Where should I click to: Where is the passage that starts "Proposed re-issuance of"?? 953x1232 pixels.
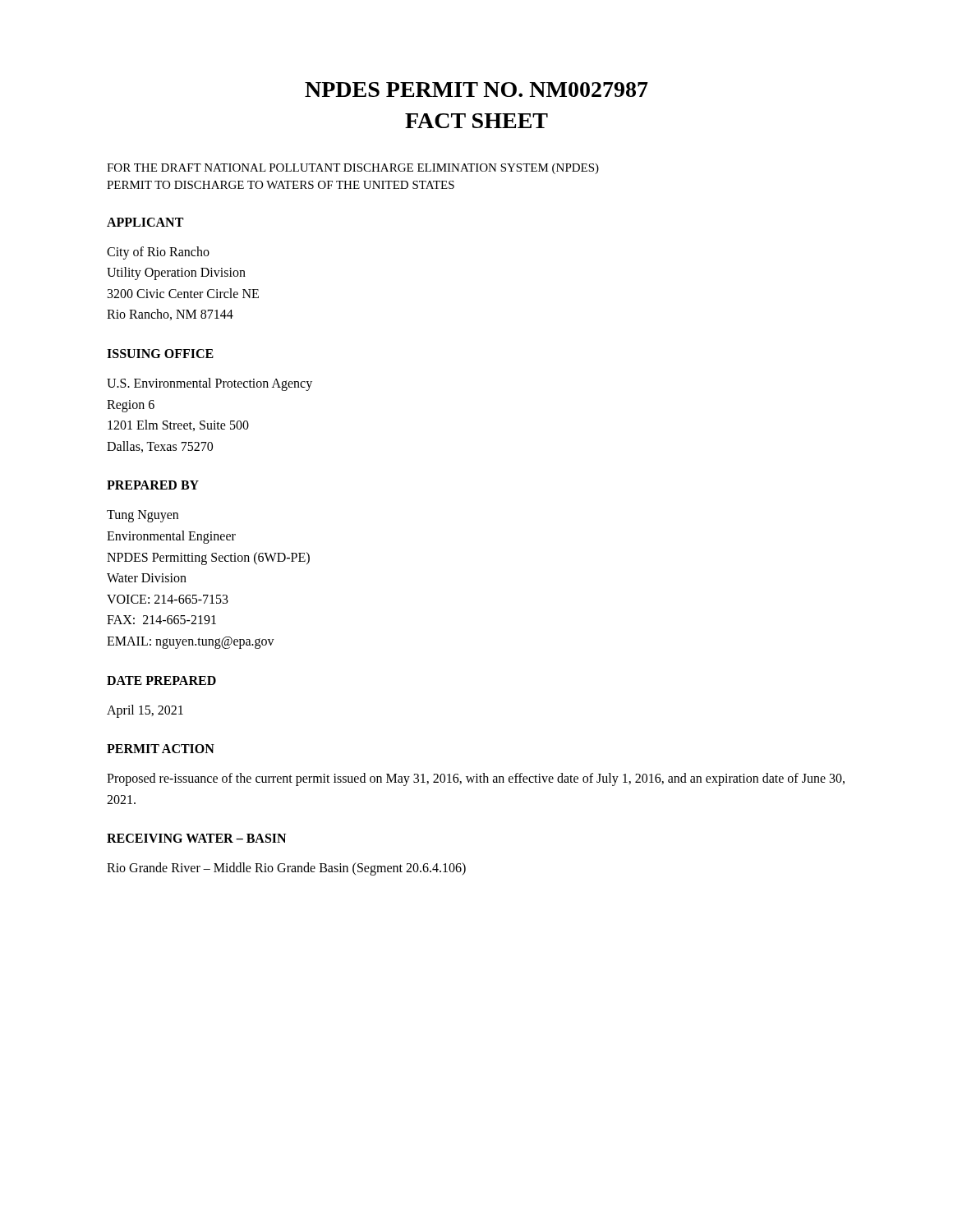[476, 789]
